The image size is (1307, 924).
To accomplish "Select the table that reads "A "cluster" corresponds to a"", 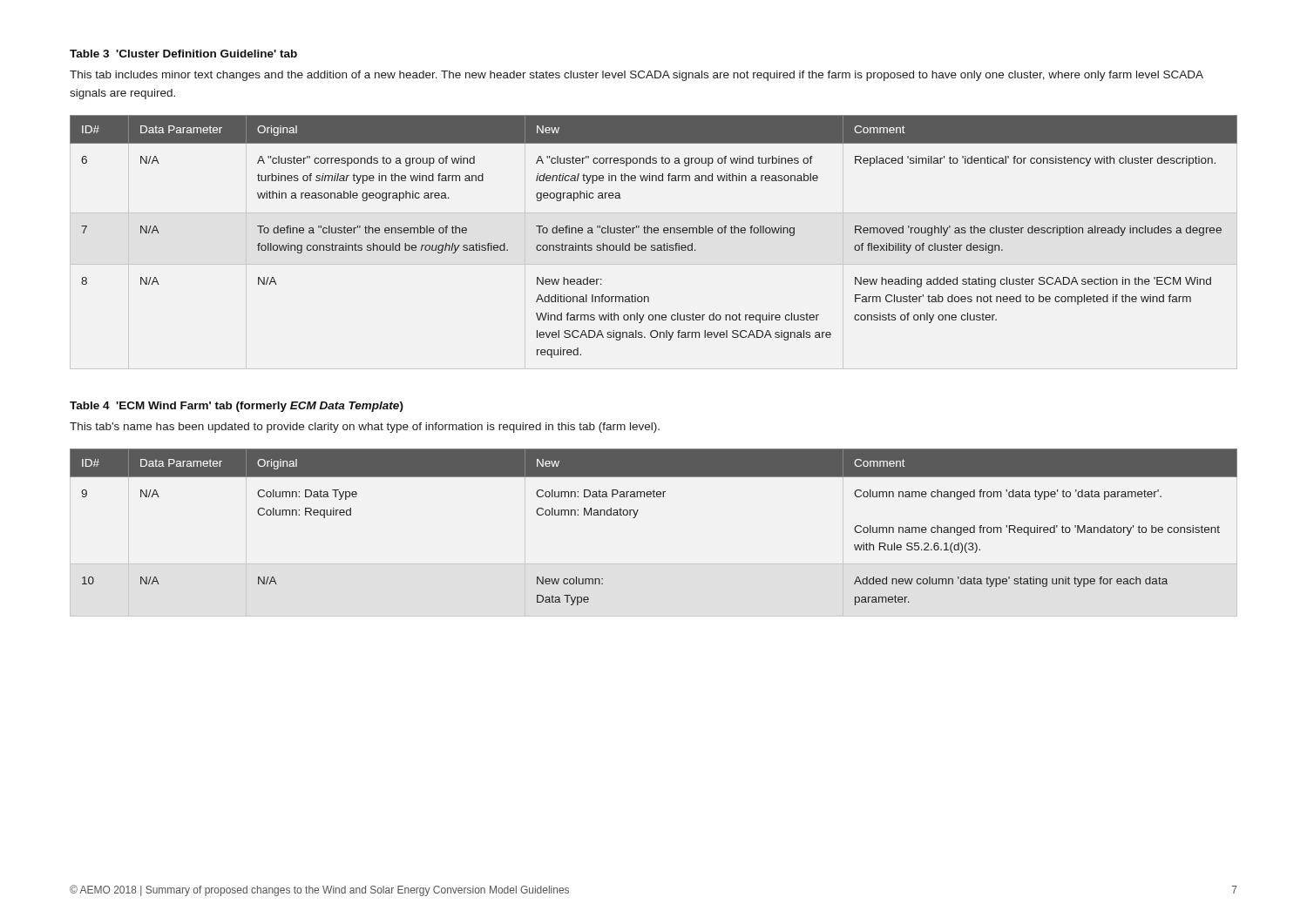I will coord(654,242).
